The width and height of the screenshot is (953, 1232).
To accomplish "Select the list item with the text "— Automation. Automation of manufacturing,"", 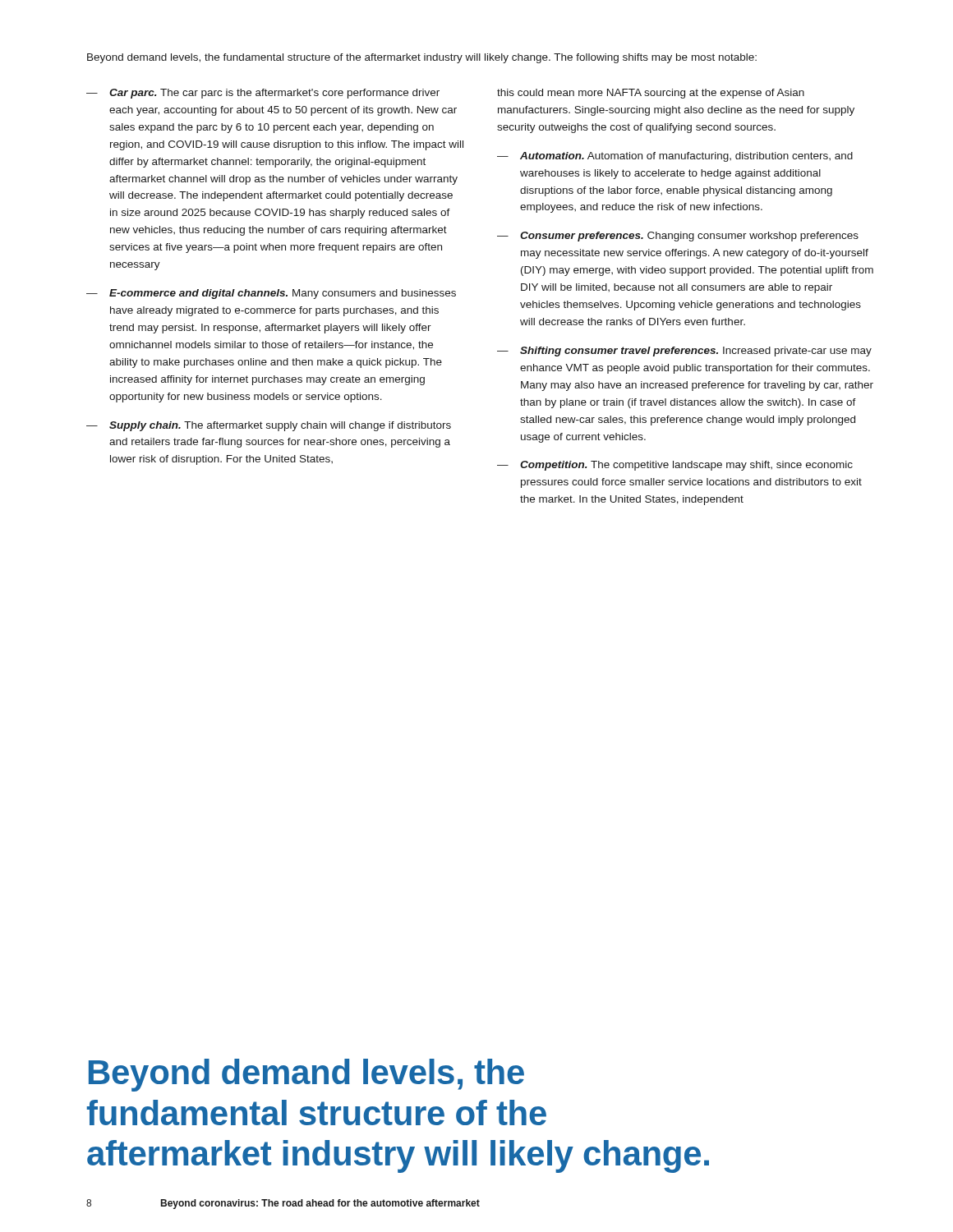I will [x=686, y=182].
